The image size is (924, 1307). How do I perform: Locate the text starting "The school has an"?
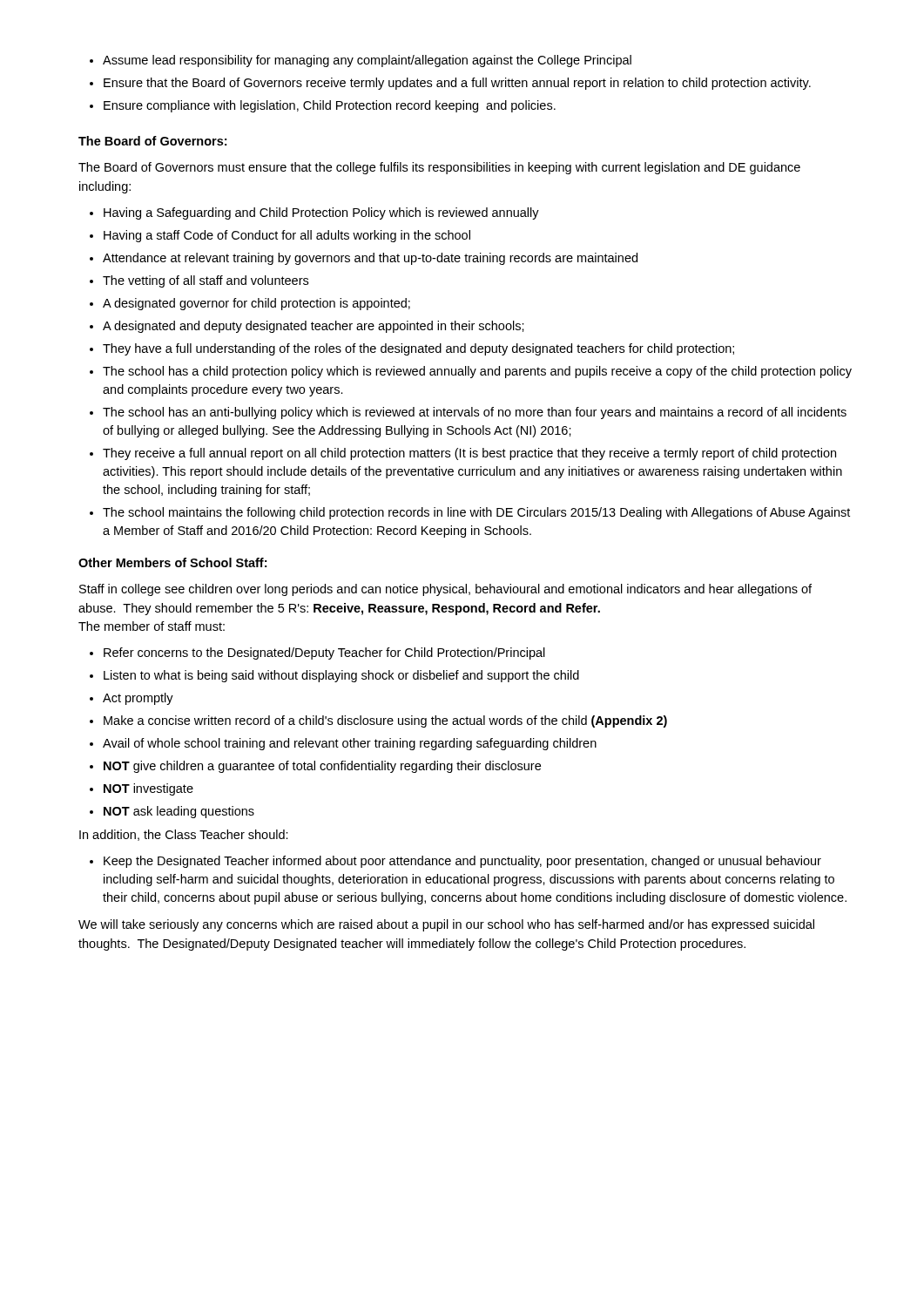(x=475, y=421)
